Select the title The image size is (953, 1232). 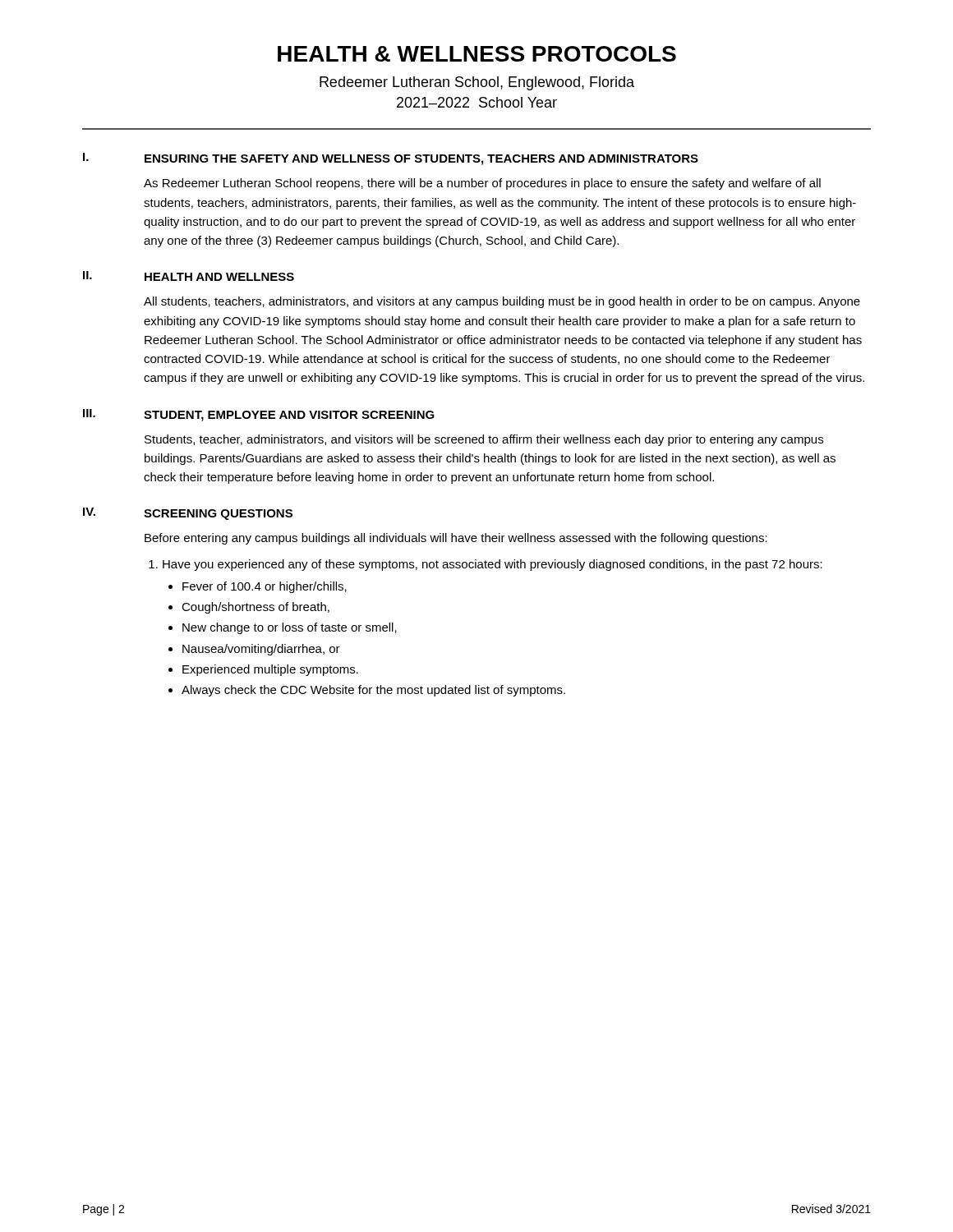(476, 77)
